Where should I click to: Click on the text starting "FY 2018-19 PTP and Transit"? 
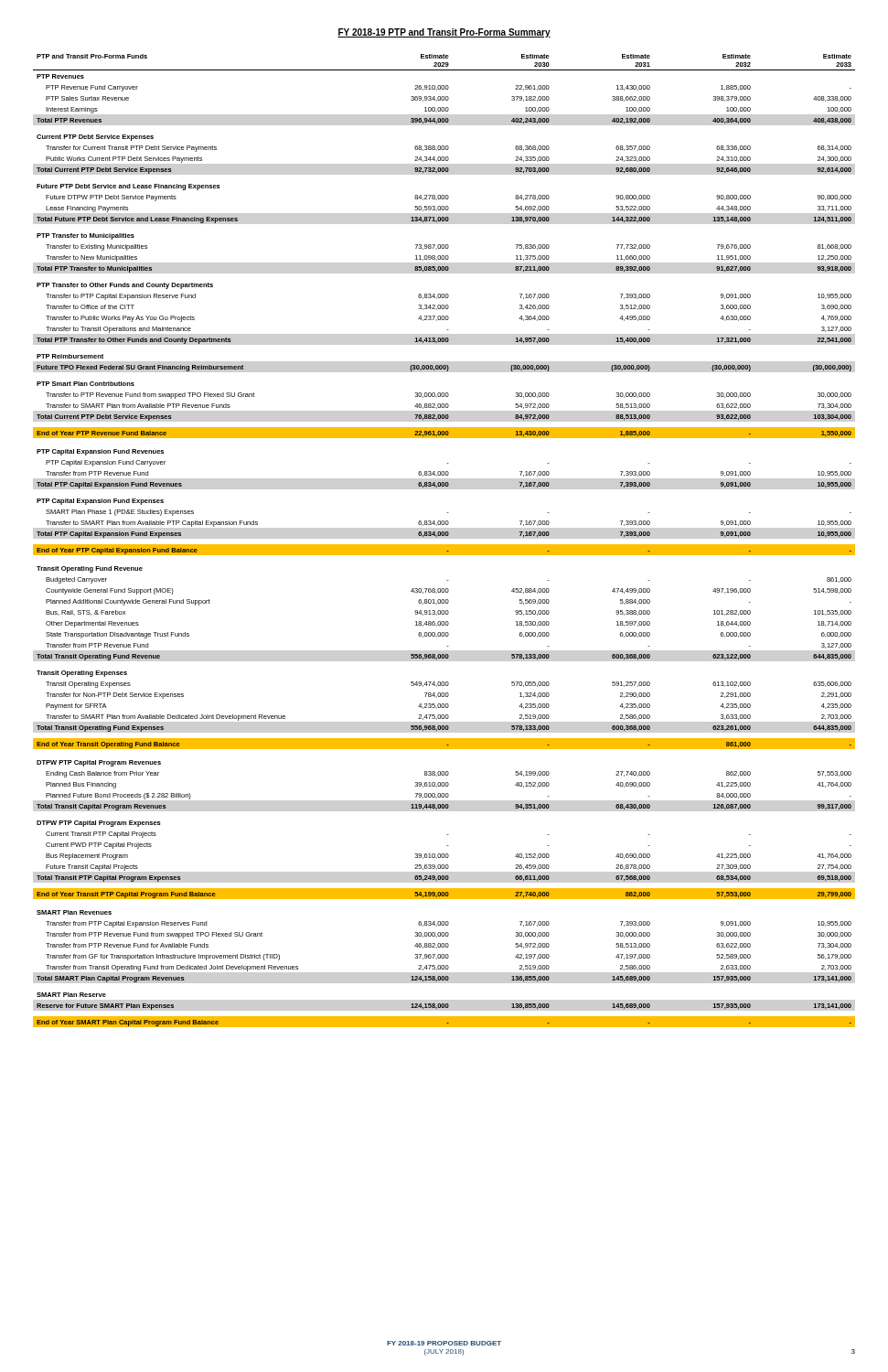444,32
